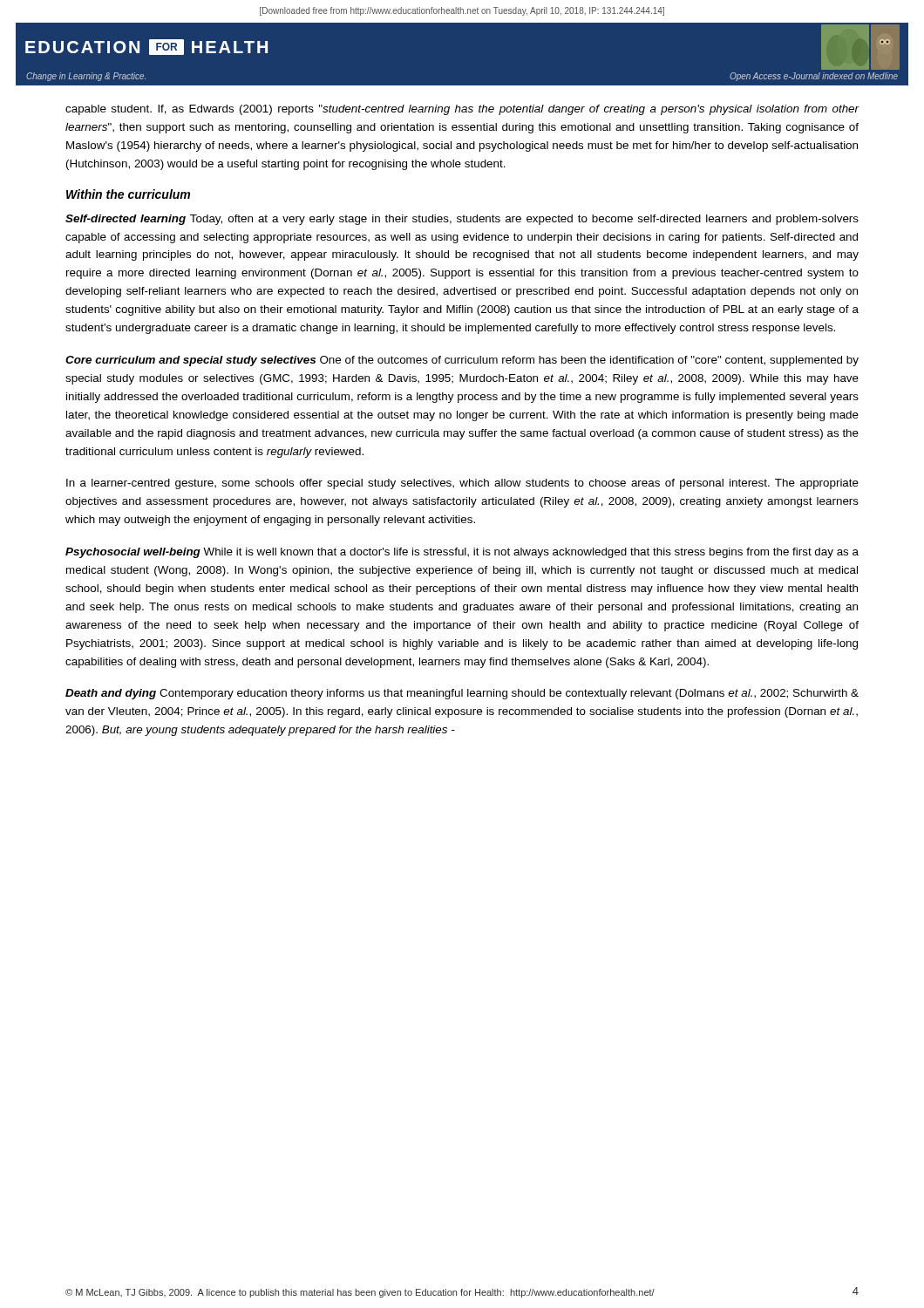
Task: Click on the element starting "Death and dying Contemporary education theory informs us"
Action: point(462,711)
